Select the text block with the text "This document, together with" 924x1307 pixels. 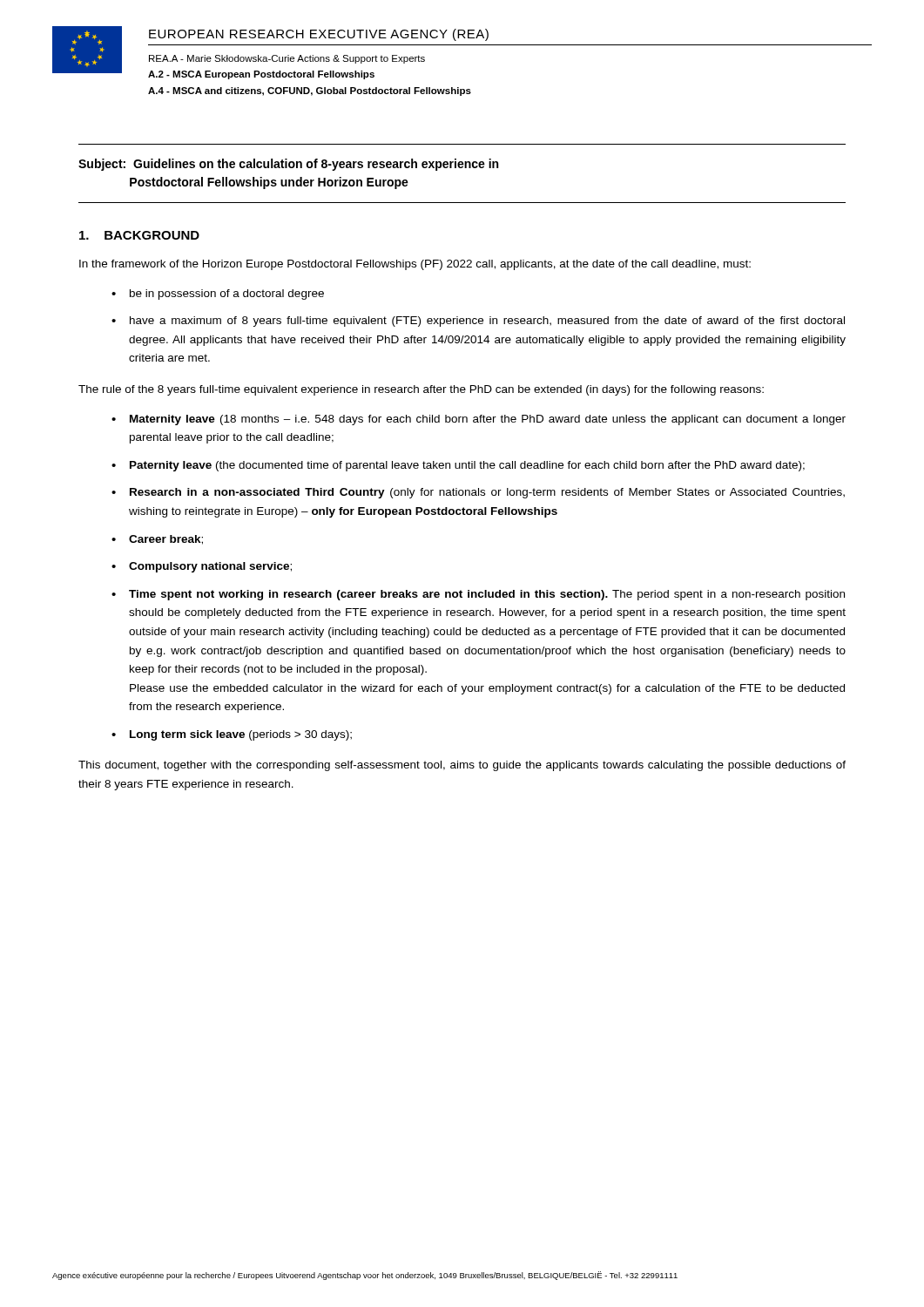462,774
